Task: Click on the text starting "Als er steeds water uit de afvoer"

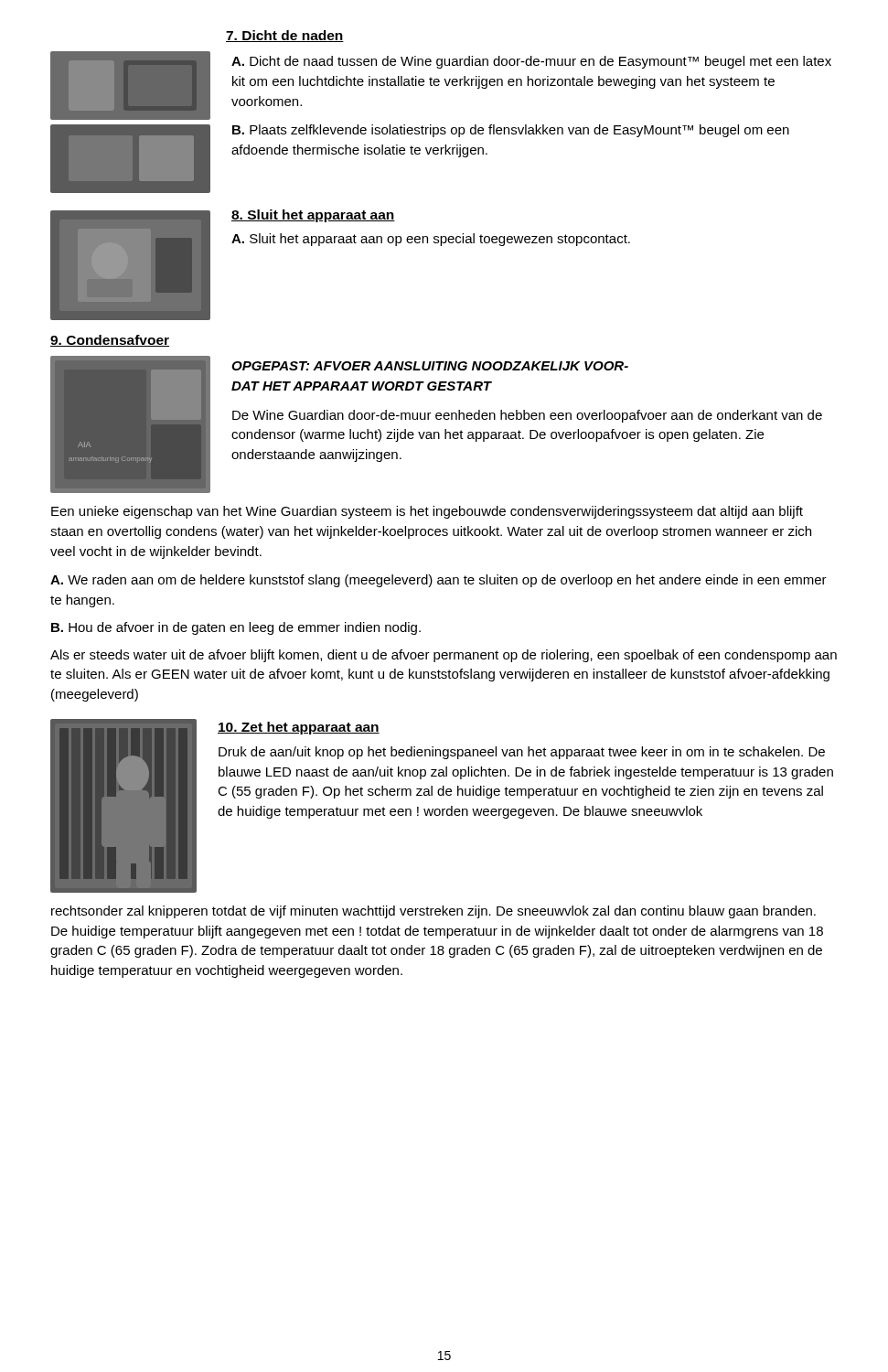Action: click(x=444, y=674)
